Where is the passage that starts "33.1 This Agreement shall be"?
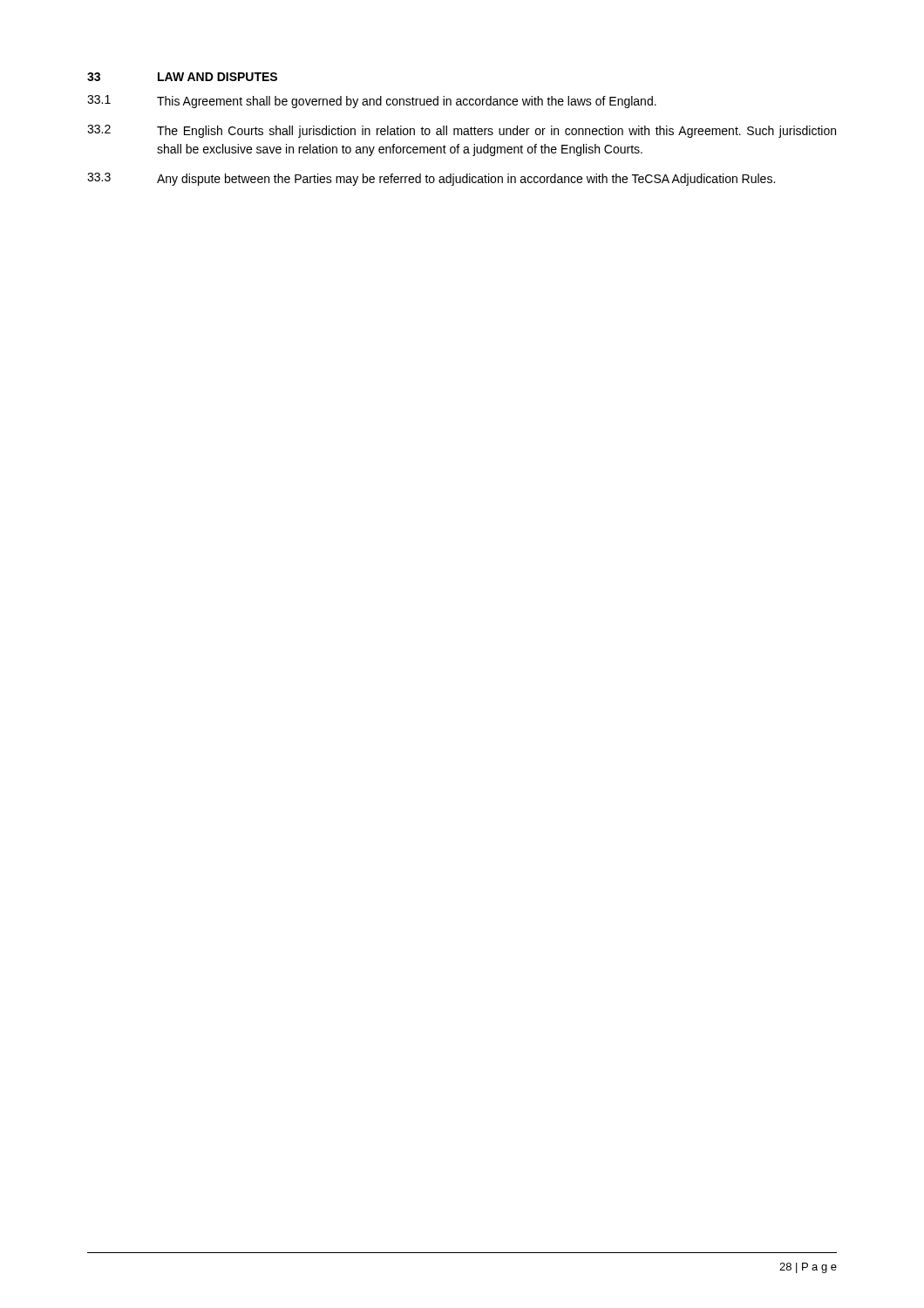This screenshot has width=924, height=1308. (462, 102)
